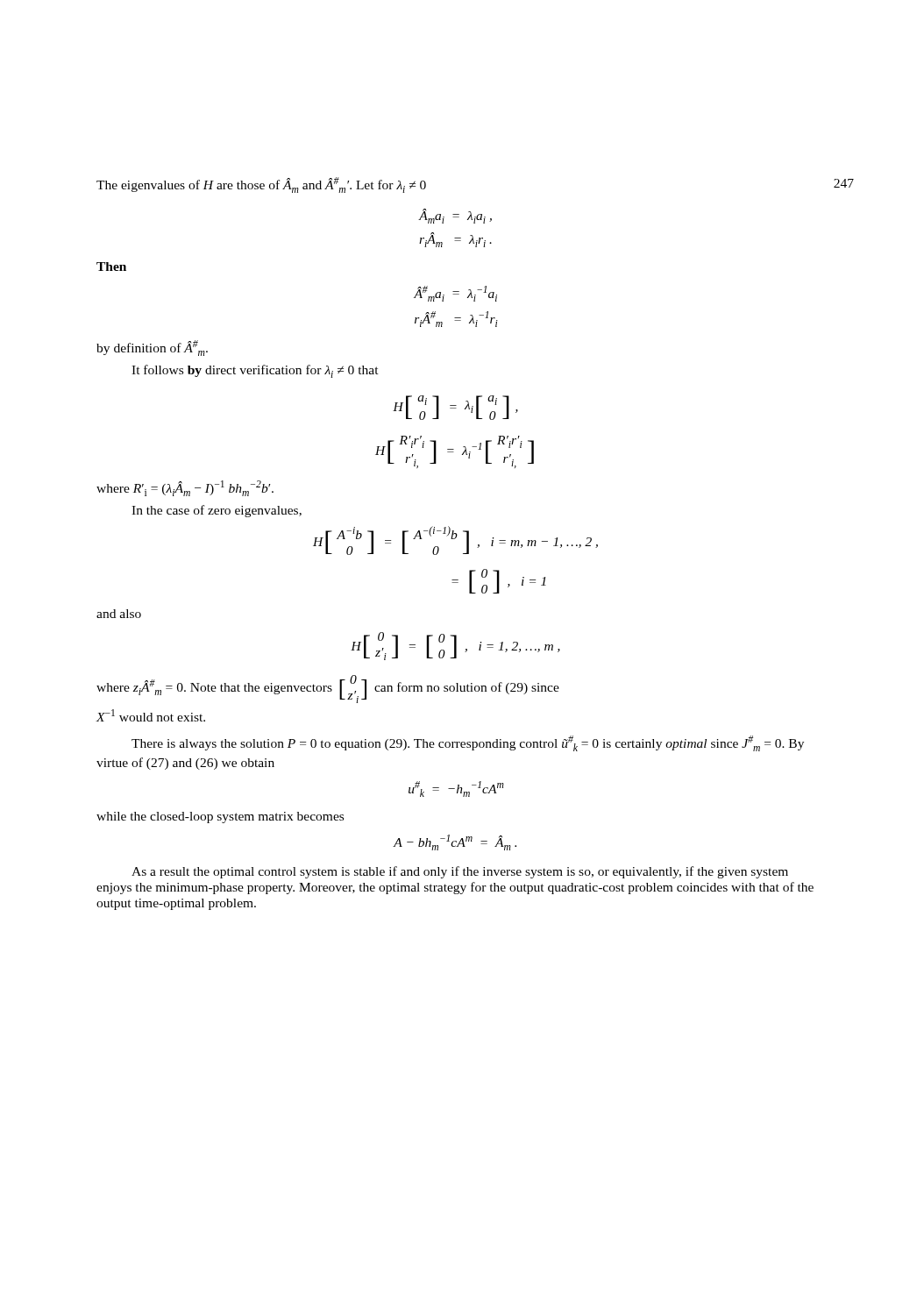Find the text starting "Â#mai = λi−1ai riÂ#m = λi−1ri"
924x1315 pixels.
pyautogui.click(x=456, y=307)
